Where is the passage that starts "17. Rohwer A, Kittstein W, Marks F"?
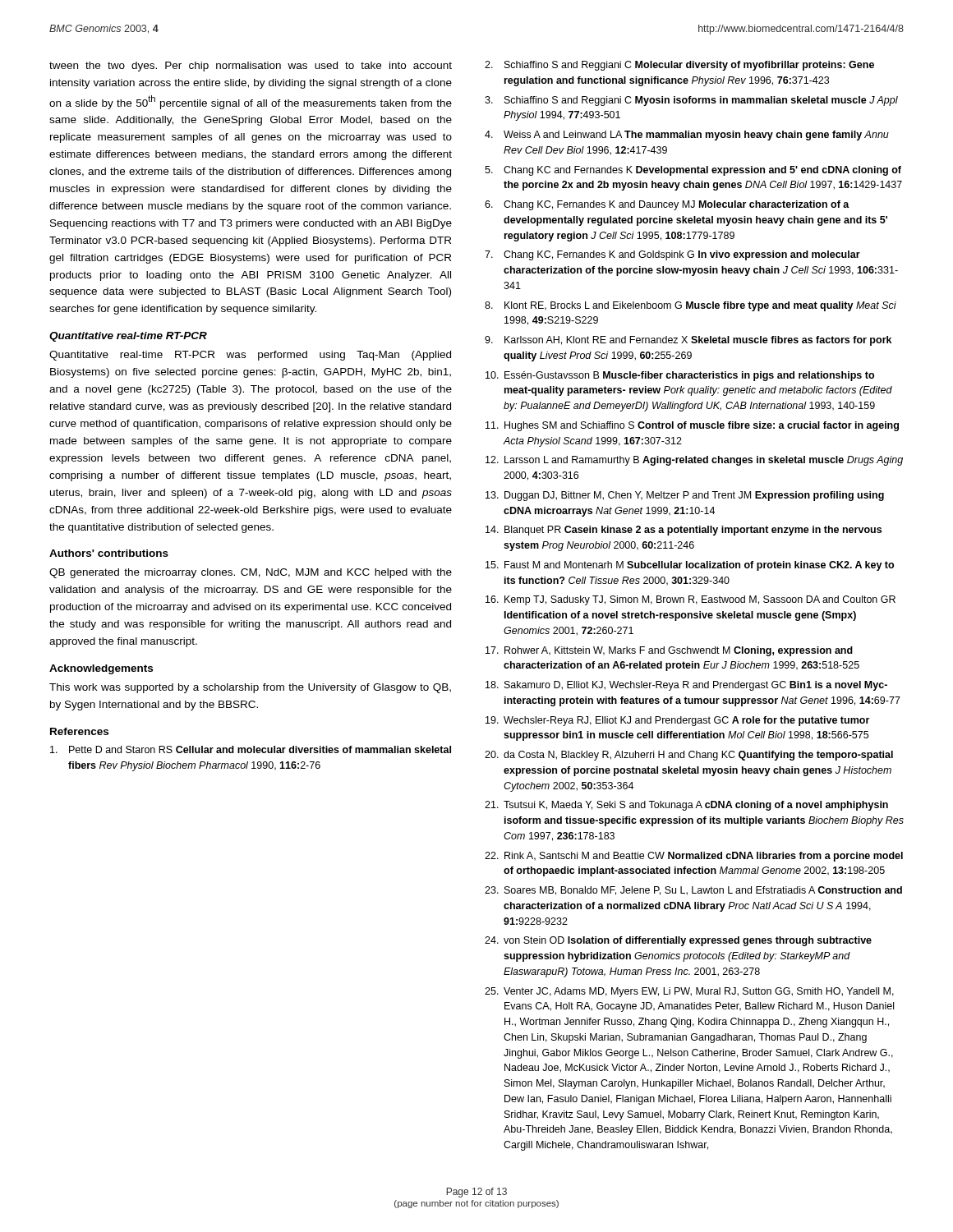 pos(694,658)
